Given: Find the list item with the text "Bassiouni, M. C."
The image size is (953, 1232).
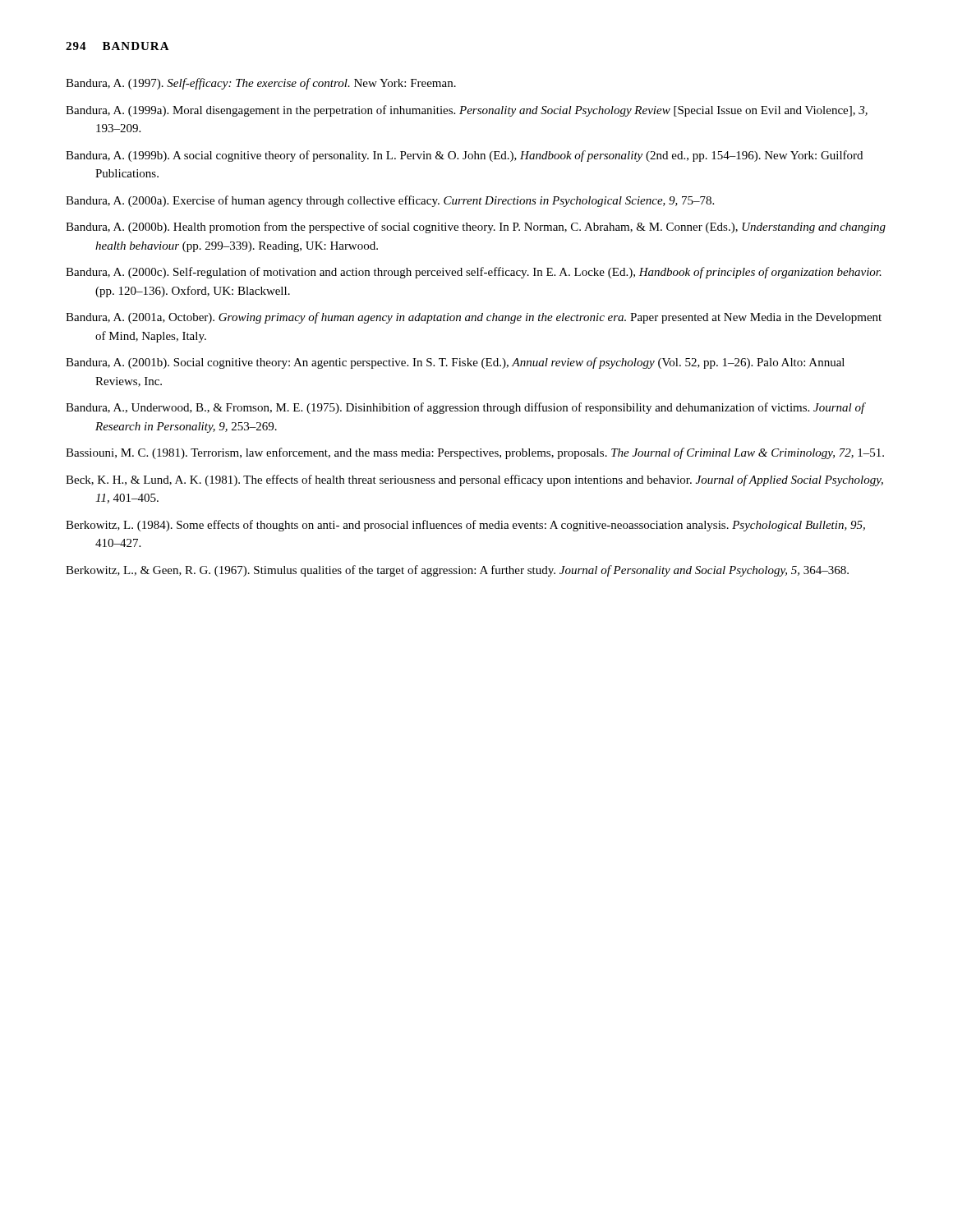Looking at the screenshot, I should [475, 453].
